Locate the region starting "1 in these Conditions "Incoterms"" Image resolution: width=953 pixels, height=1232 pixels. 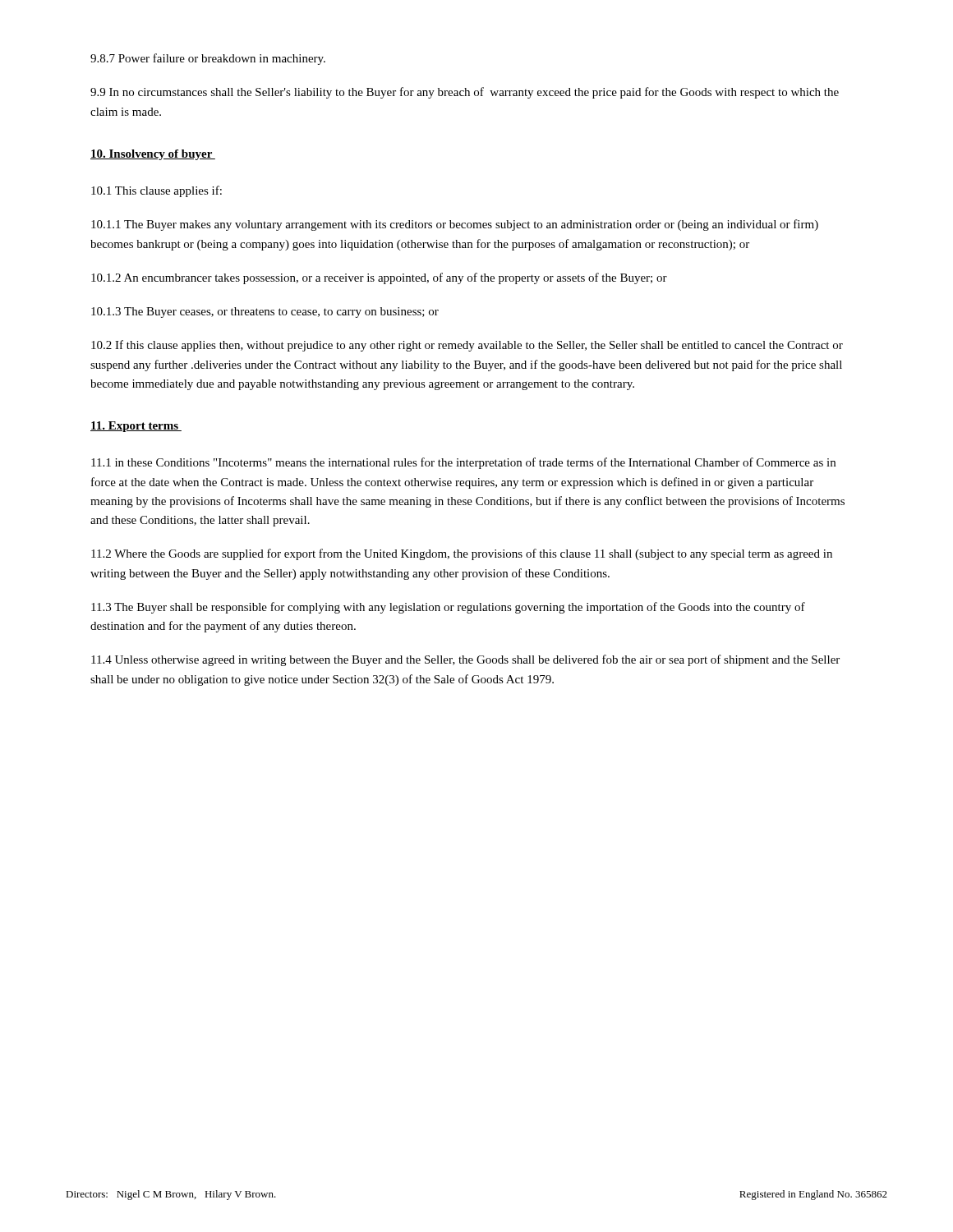click(x=468, y=491)
